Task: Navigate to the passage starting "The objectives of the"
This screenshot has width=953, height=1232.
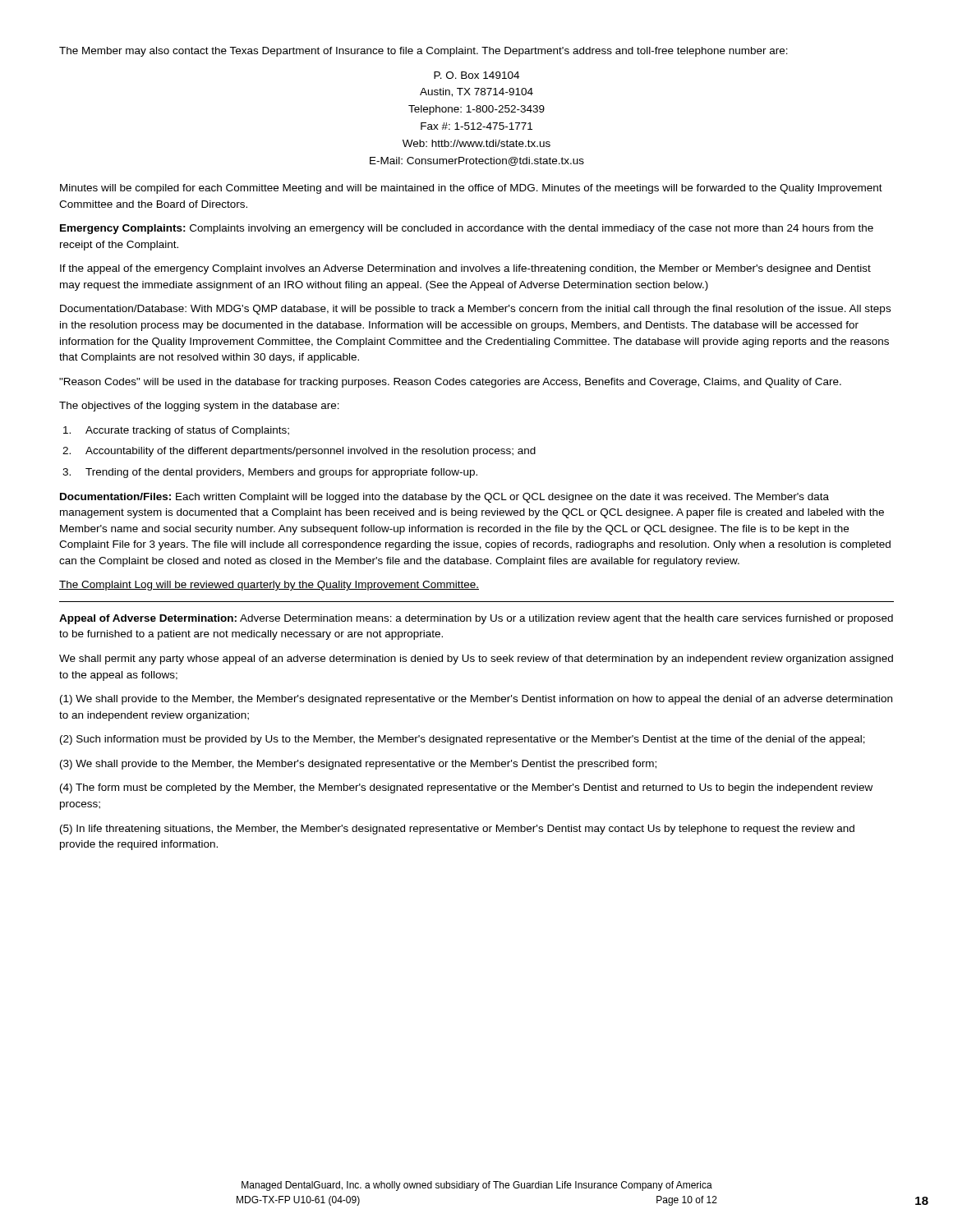Action: [199, 406]
